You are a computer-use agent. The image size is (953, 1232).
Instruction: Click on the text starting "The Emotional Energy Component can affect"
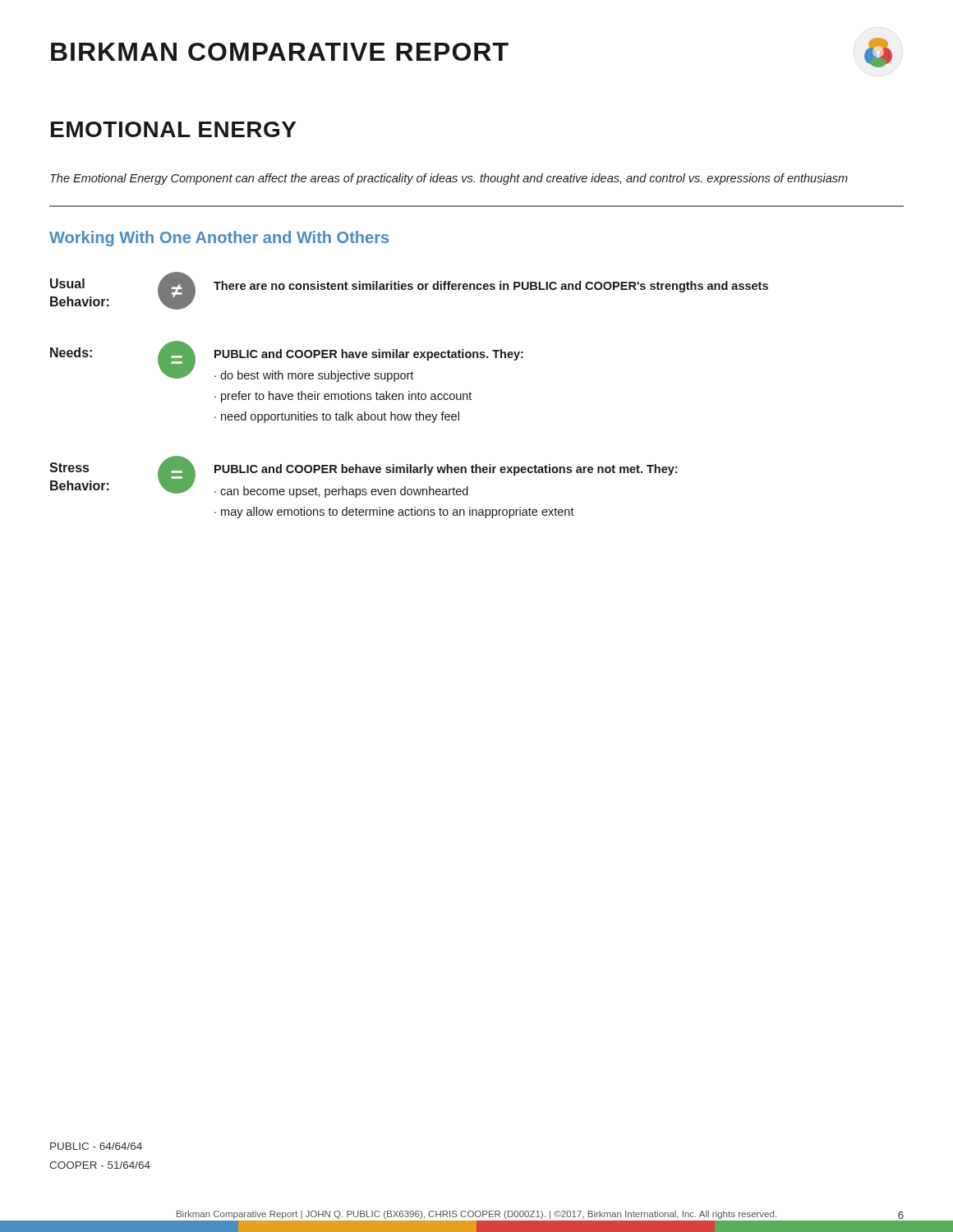[x=449, y=178]
